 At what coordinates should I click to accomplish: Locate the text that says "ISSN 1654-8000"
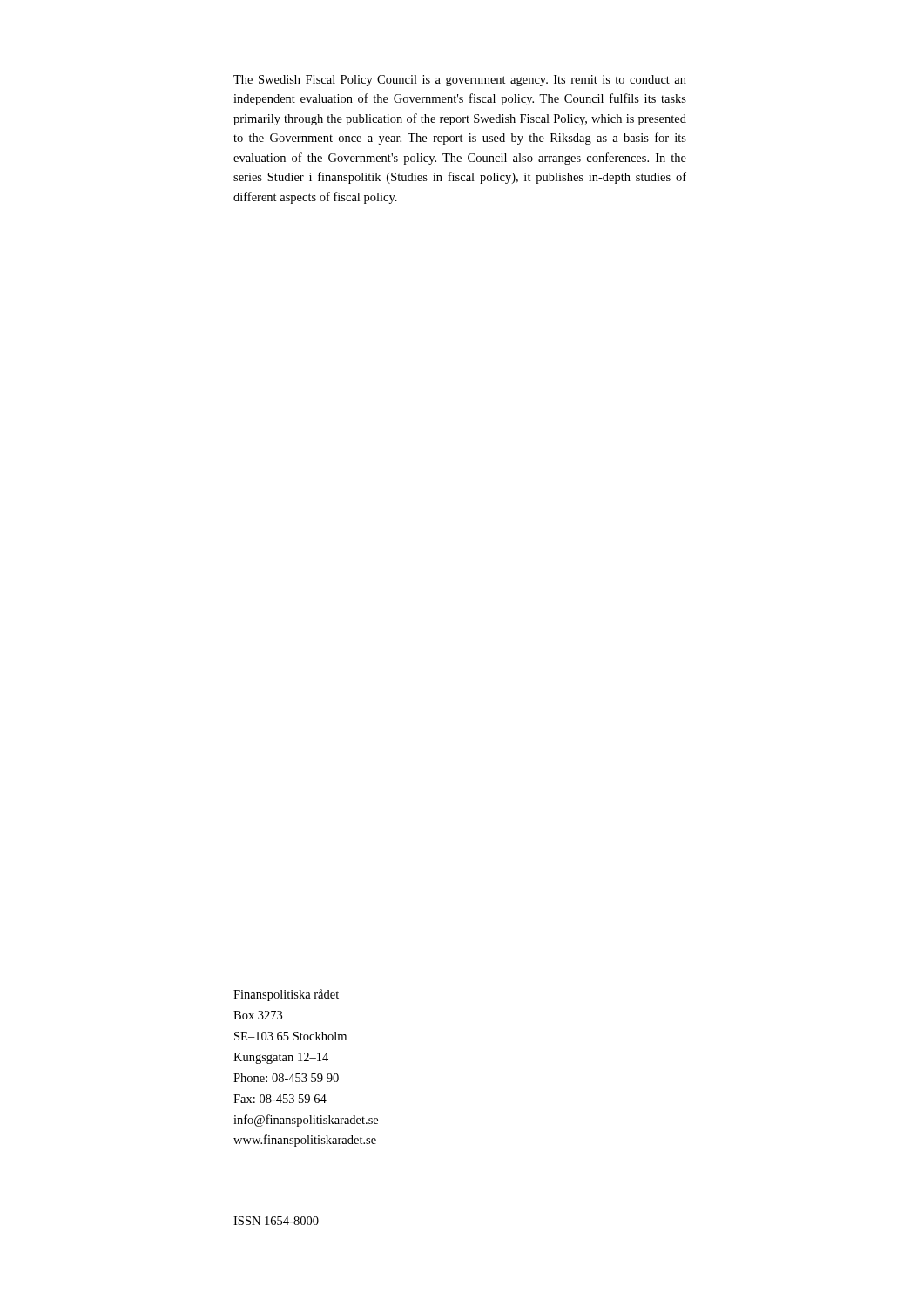(x=276, y=1221)
